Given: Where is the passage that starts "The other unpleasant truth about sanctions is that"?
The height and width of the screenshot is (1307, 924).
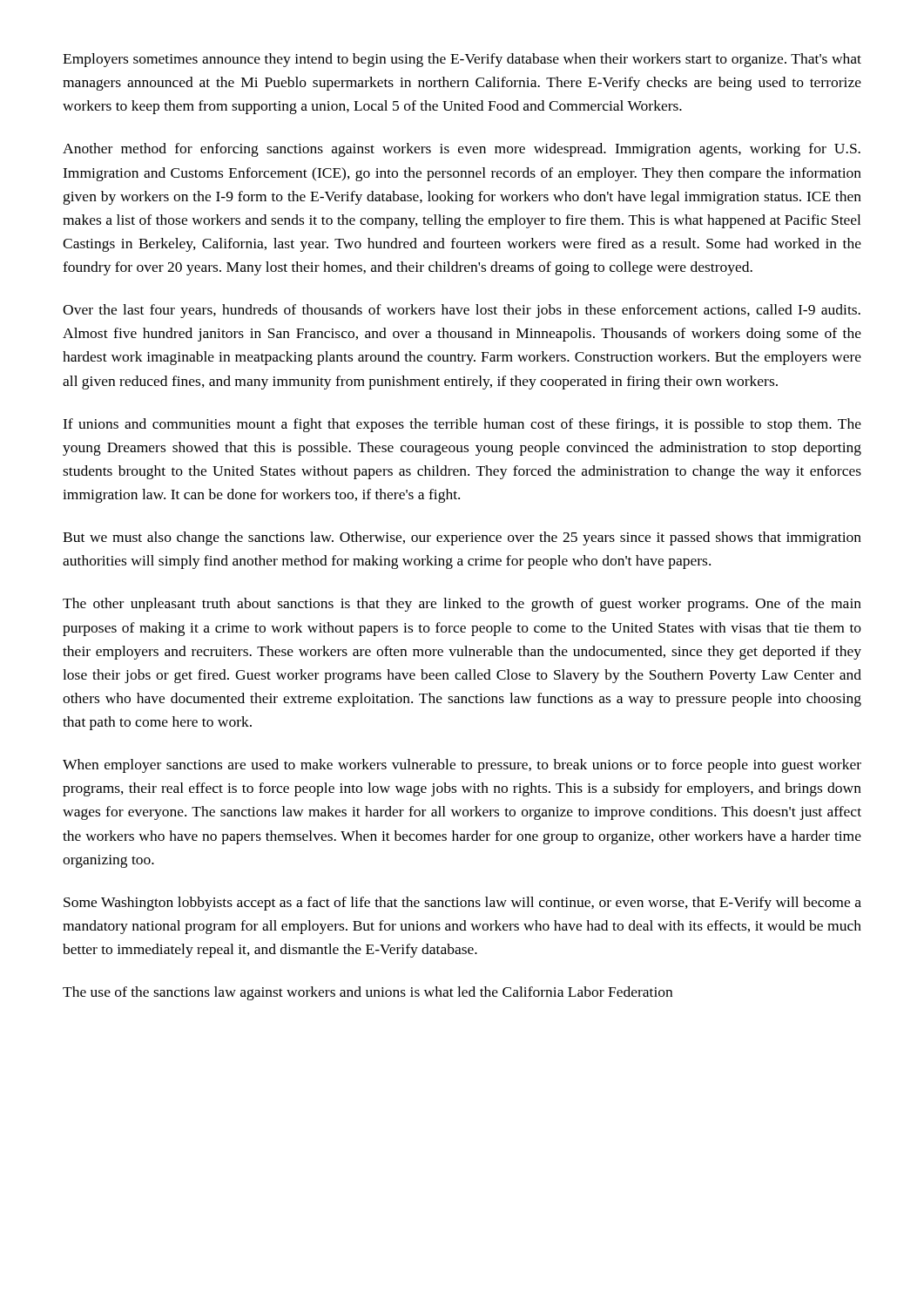Looking at the screenshot, I should pyautogui.click(x=462, y=662).
